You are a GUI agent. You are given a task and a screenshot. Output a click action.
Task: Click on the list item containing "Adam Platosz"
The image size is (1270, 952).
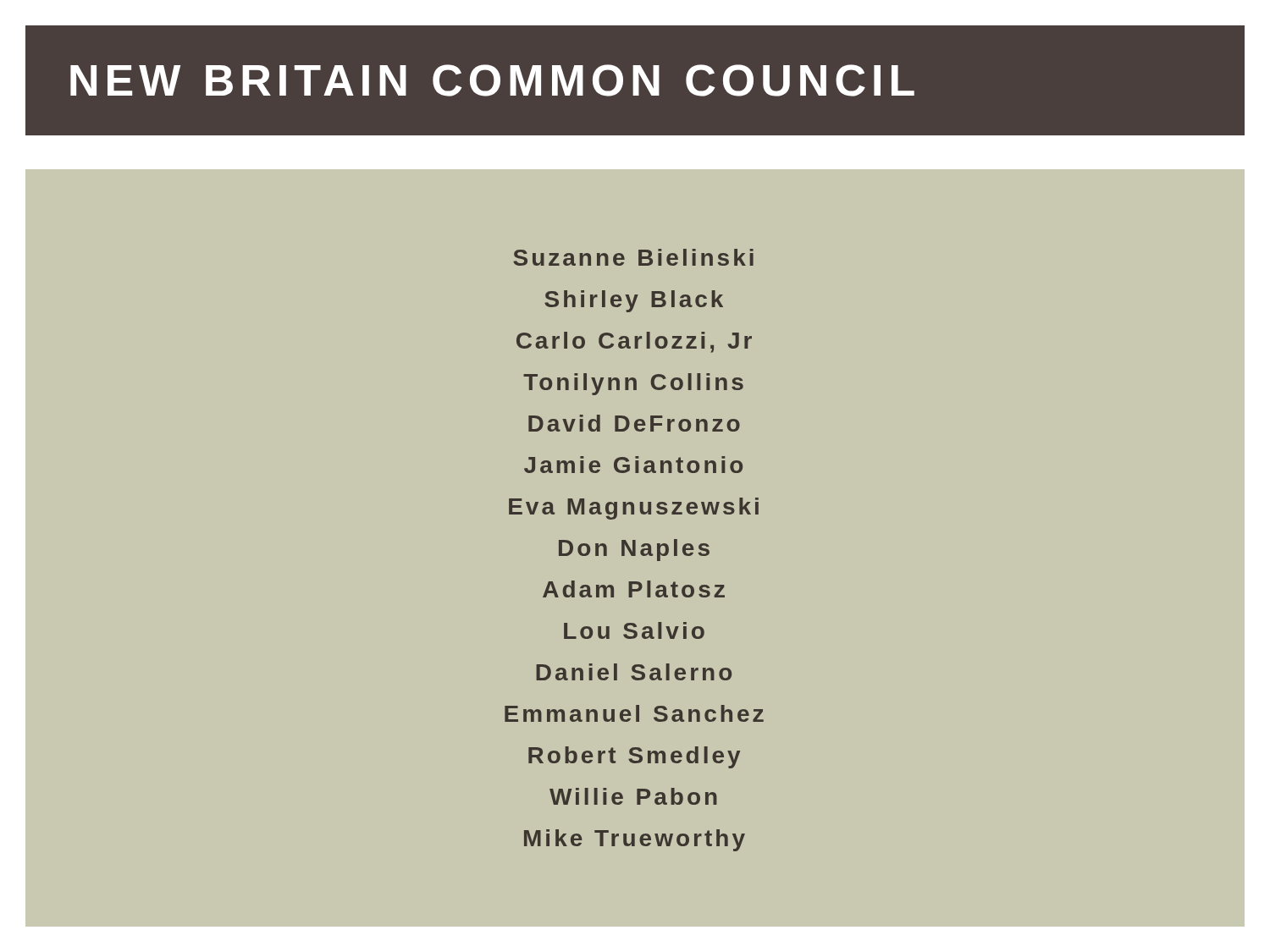[635, 589]
